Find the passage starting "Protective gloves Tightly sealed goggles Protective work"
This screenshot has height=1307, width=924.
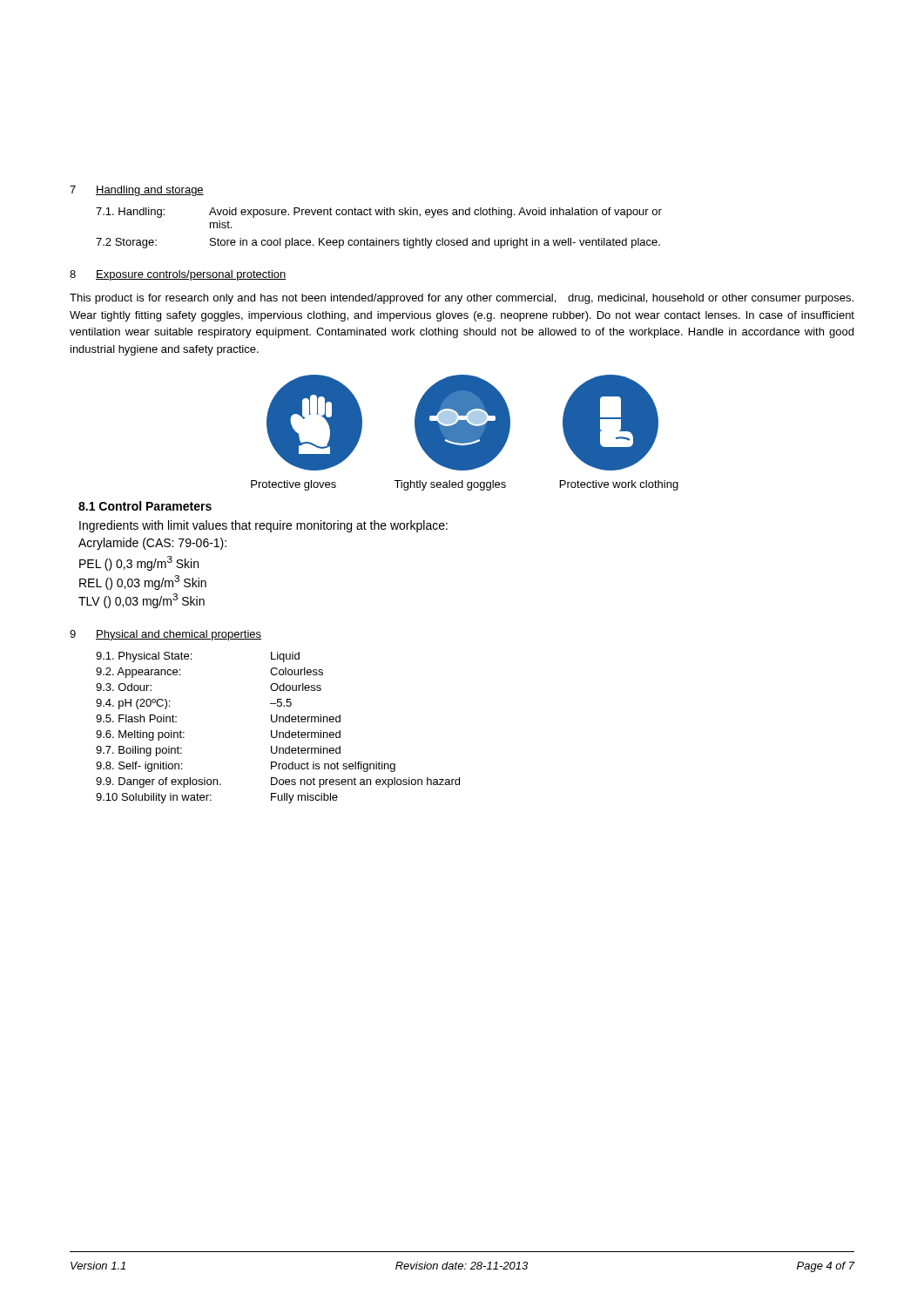pyautogui.click(x=462, y=484)
